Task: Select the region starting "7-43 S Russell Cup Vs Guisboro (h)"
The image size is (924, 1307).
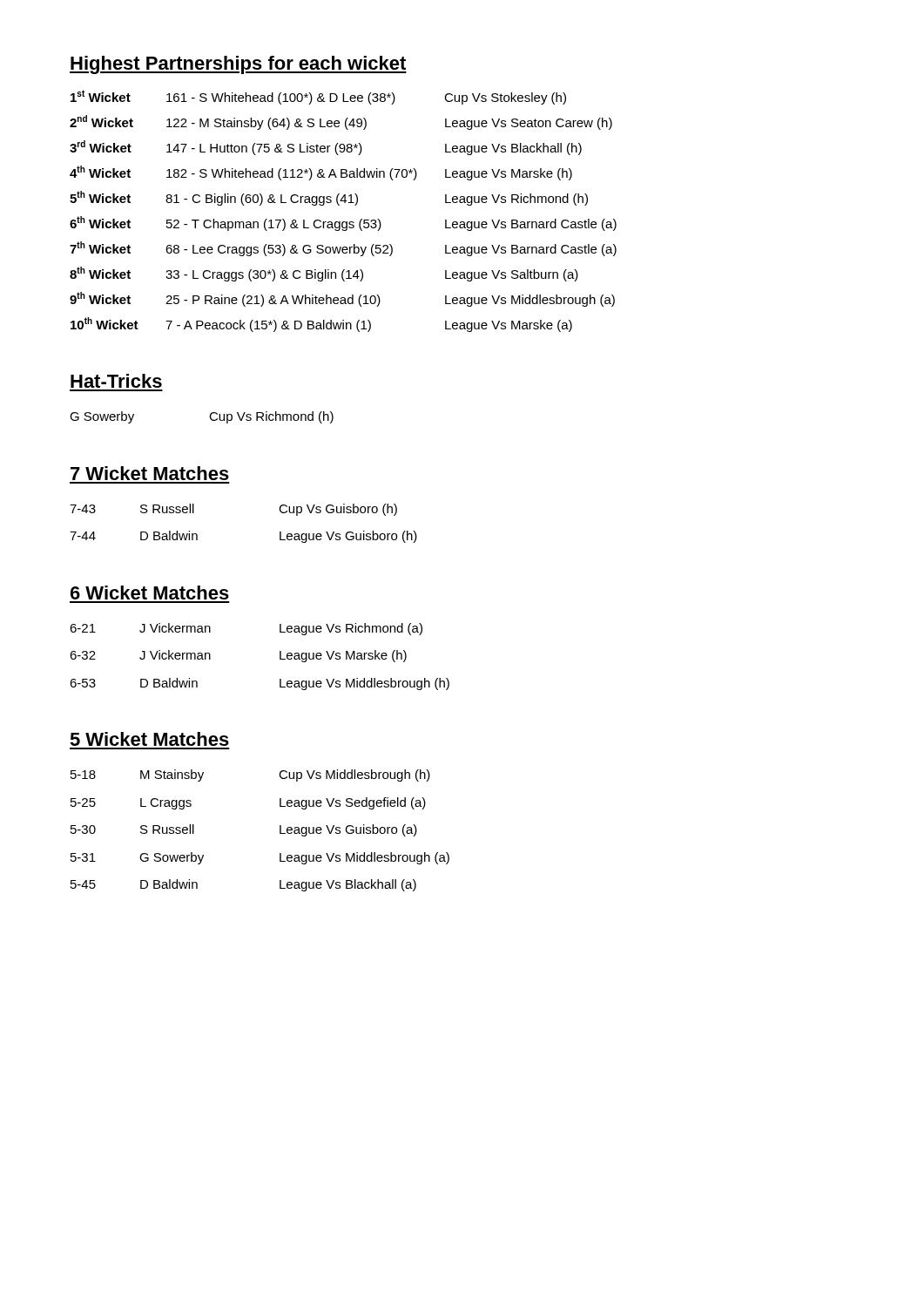Action: (82, 509)
